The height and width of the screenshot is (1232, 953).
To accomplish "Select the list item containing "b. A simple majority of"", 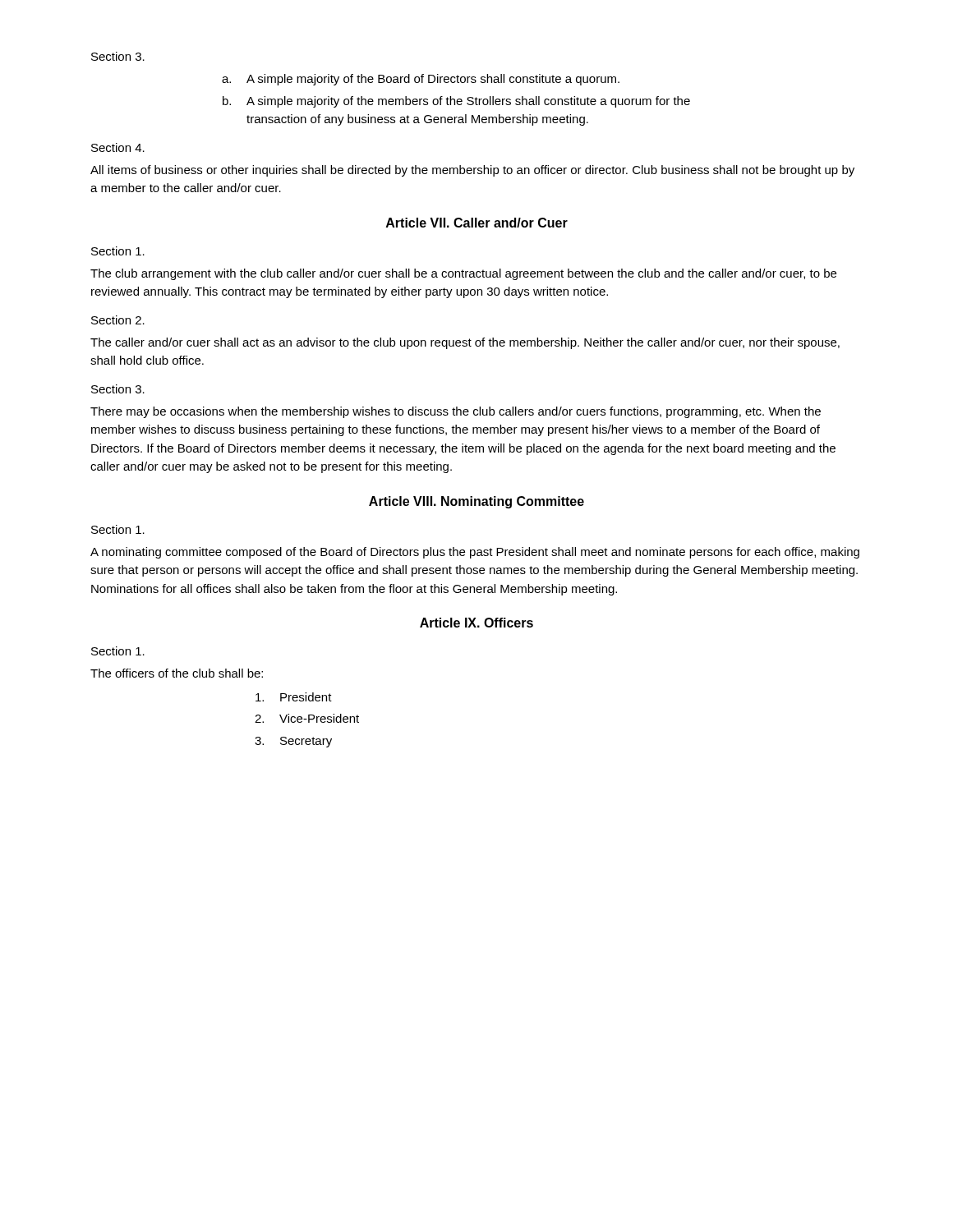I will (542, 110).
